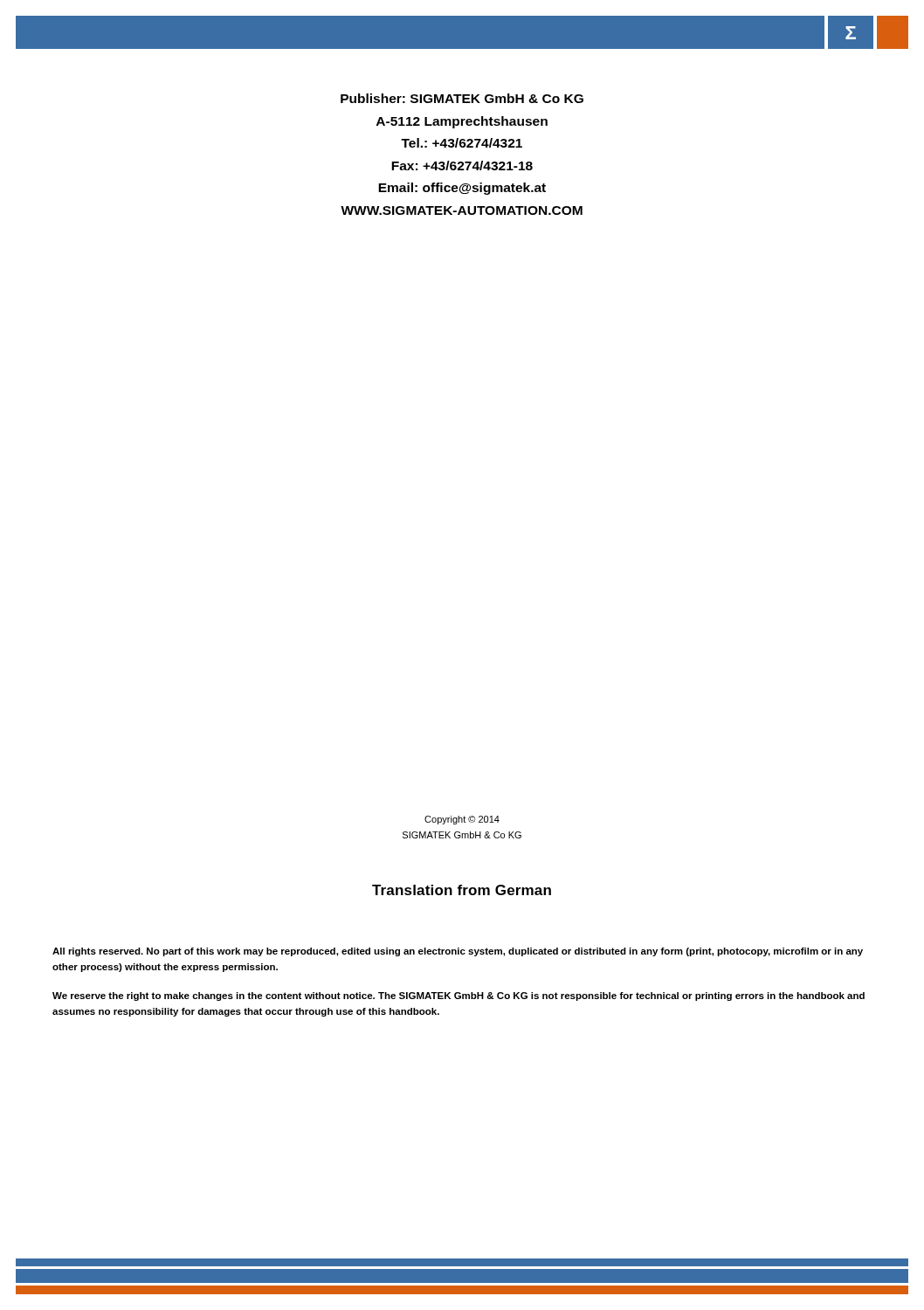Click on the title with the text "Translation from German"
The width and height of the screenshot is (924, 1310).
(x=462, y=891)
